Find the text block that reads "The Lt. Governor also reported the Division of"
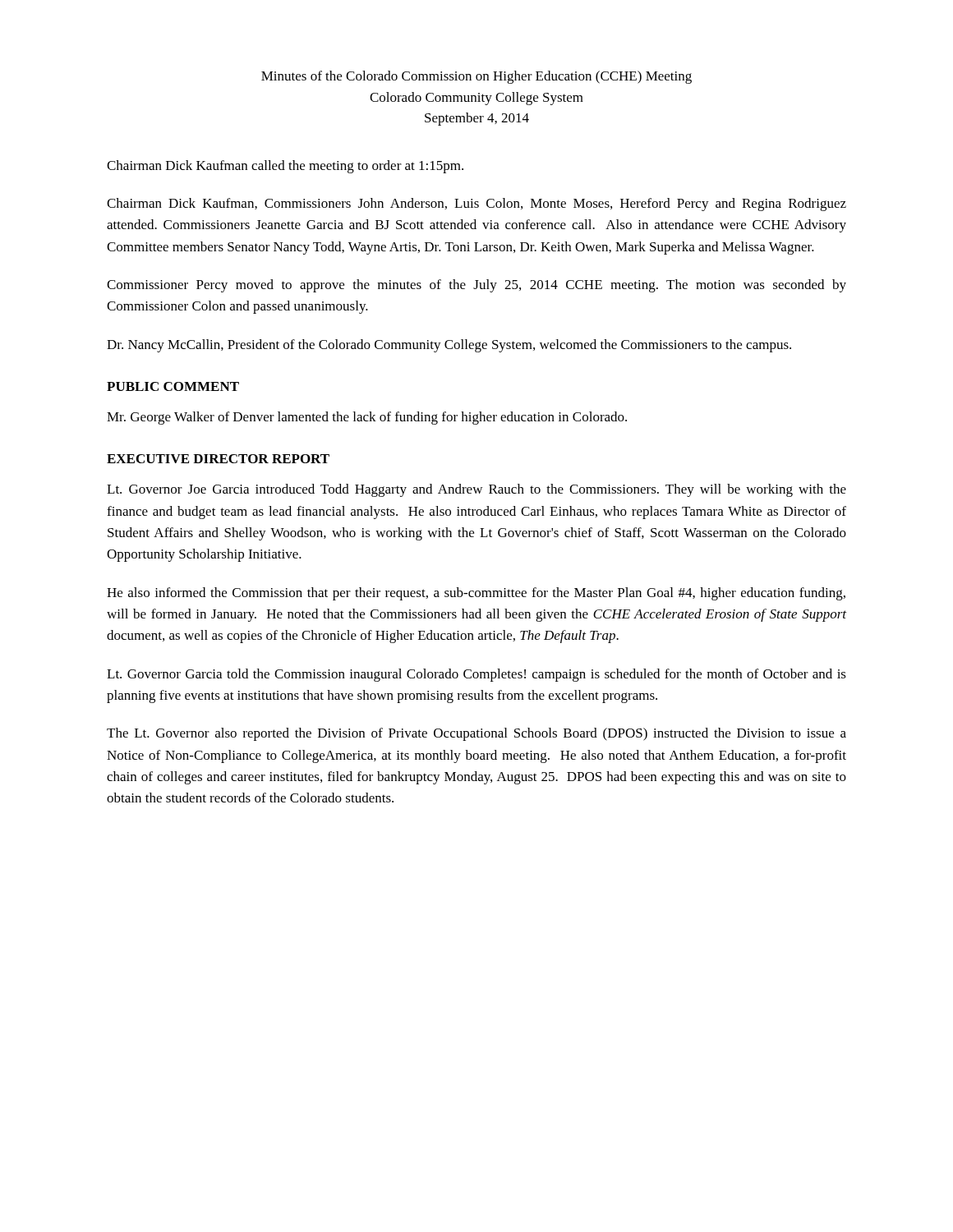The image size is (953, 1232). [x=476, y=766]
